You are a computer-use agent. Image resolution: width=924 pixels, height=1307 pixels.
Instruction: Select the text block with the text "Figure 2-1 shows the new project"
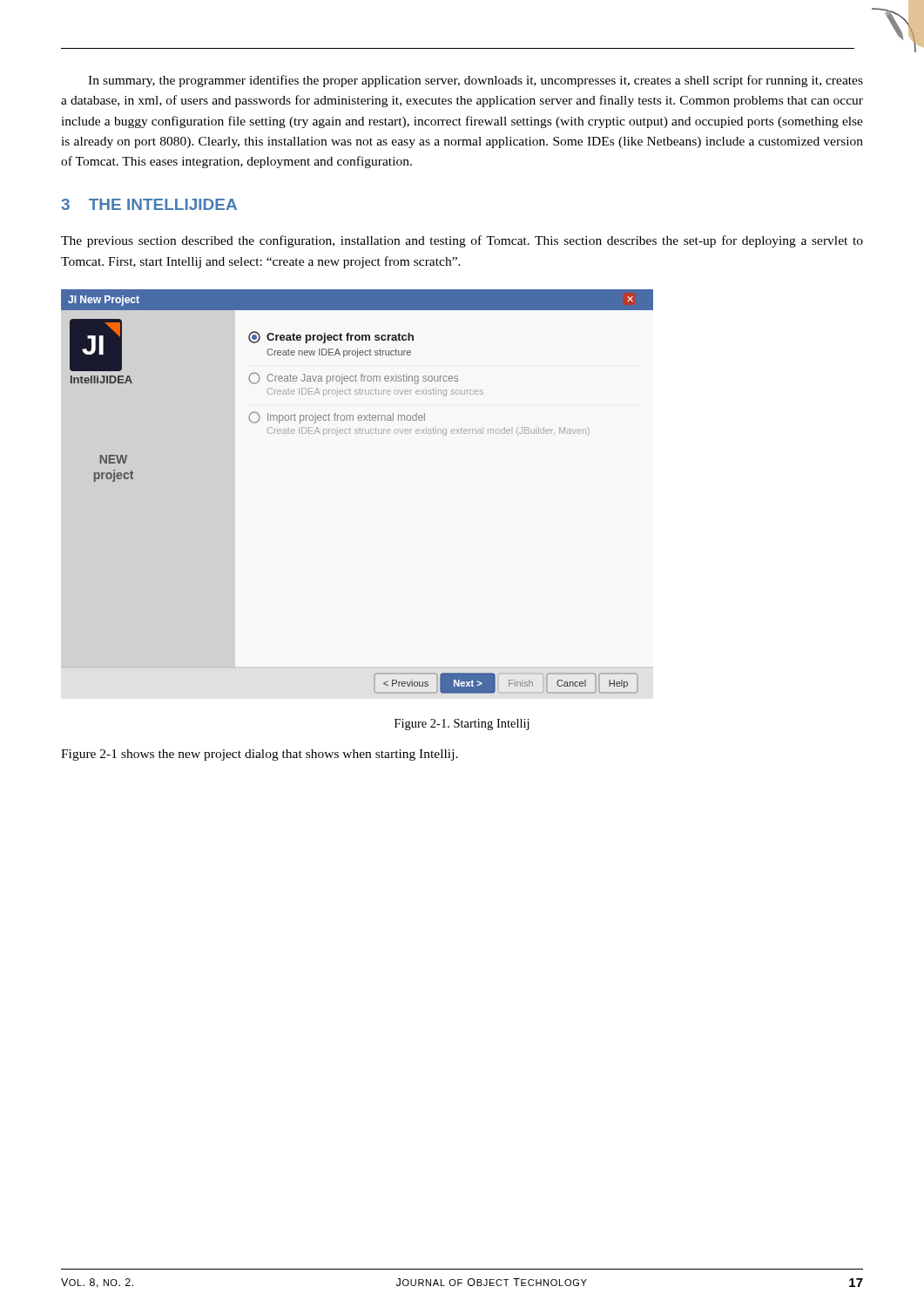click(x=260, y=754)
